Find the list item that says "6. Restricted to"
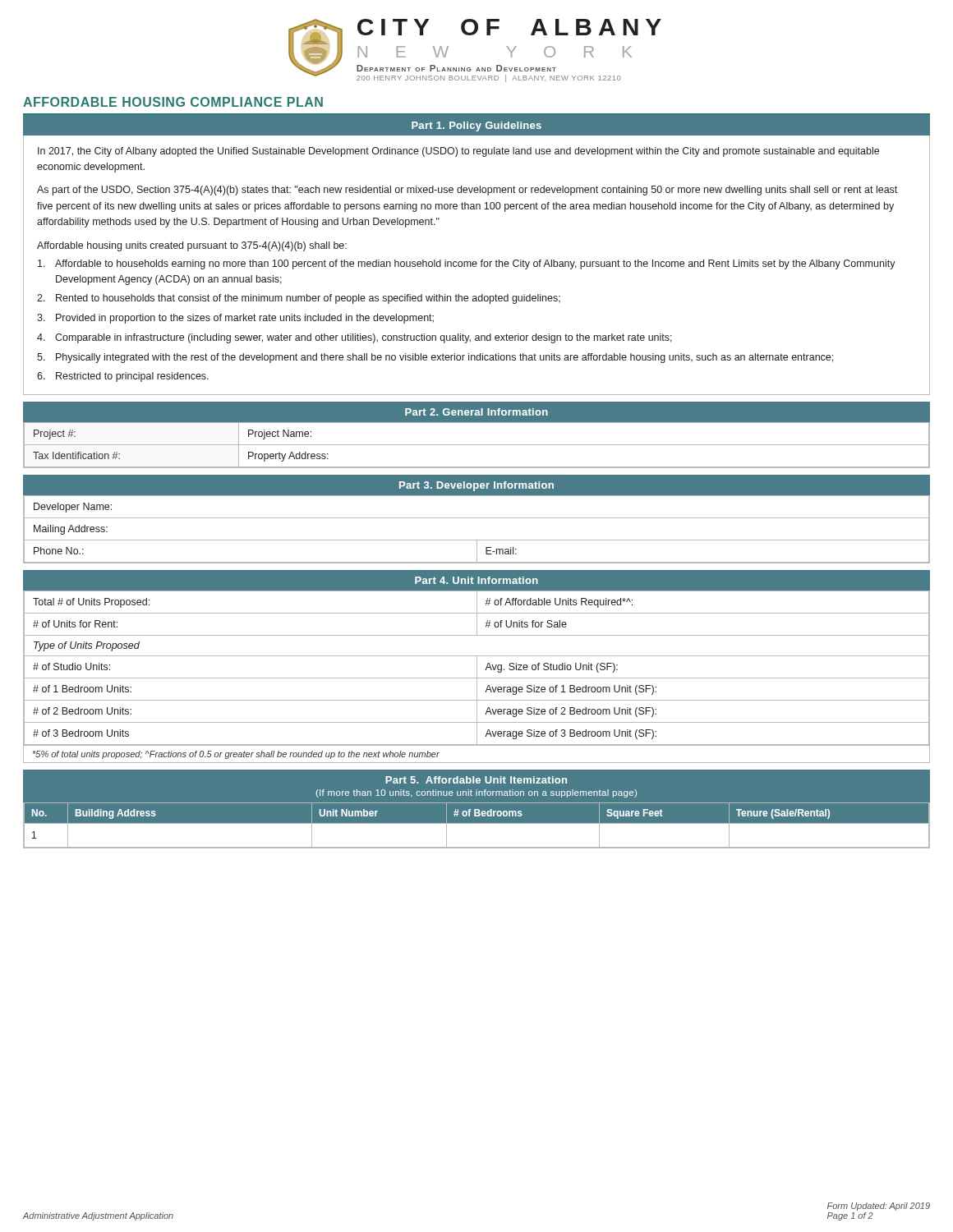This screenshot has width=953, height=1232. coord(123,377)
